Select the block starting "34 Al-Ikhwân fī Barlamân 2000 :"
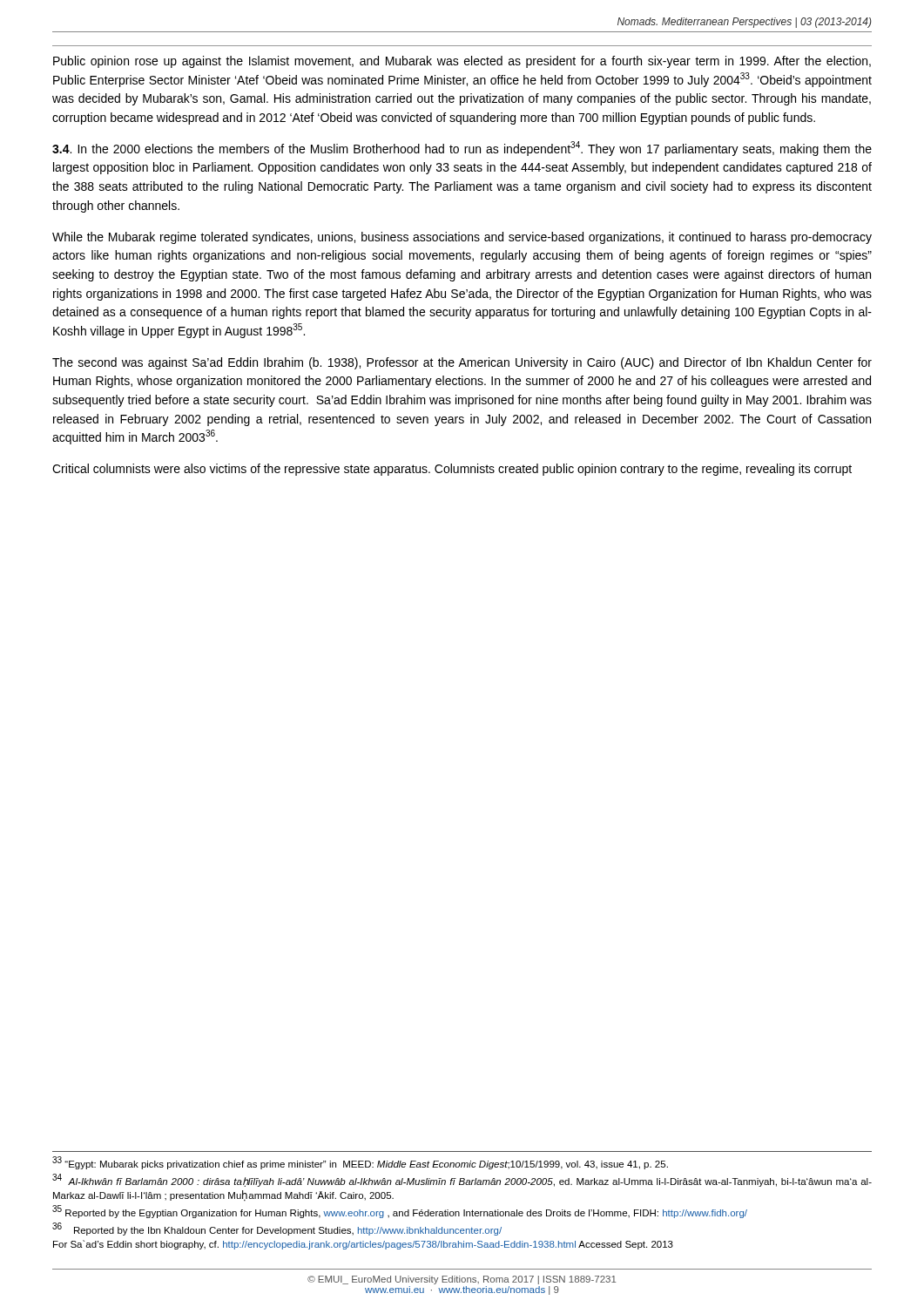Image resolution: width=924 pixels, height=1307 pixels. point(462,1188)
